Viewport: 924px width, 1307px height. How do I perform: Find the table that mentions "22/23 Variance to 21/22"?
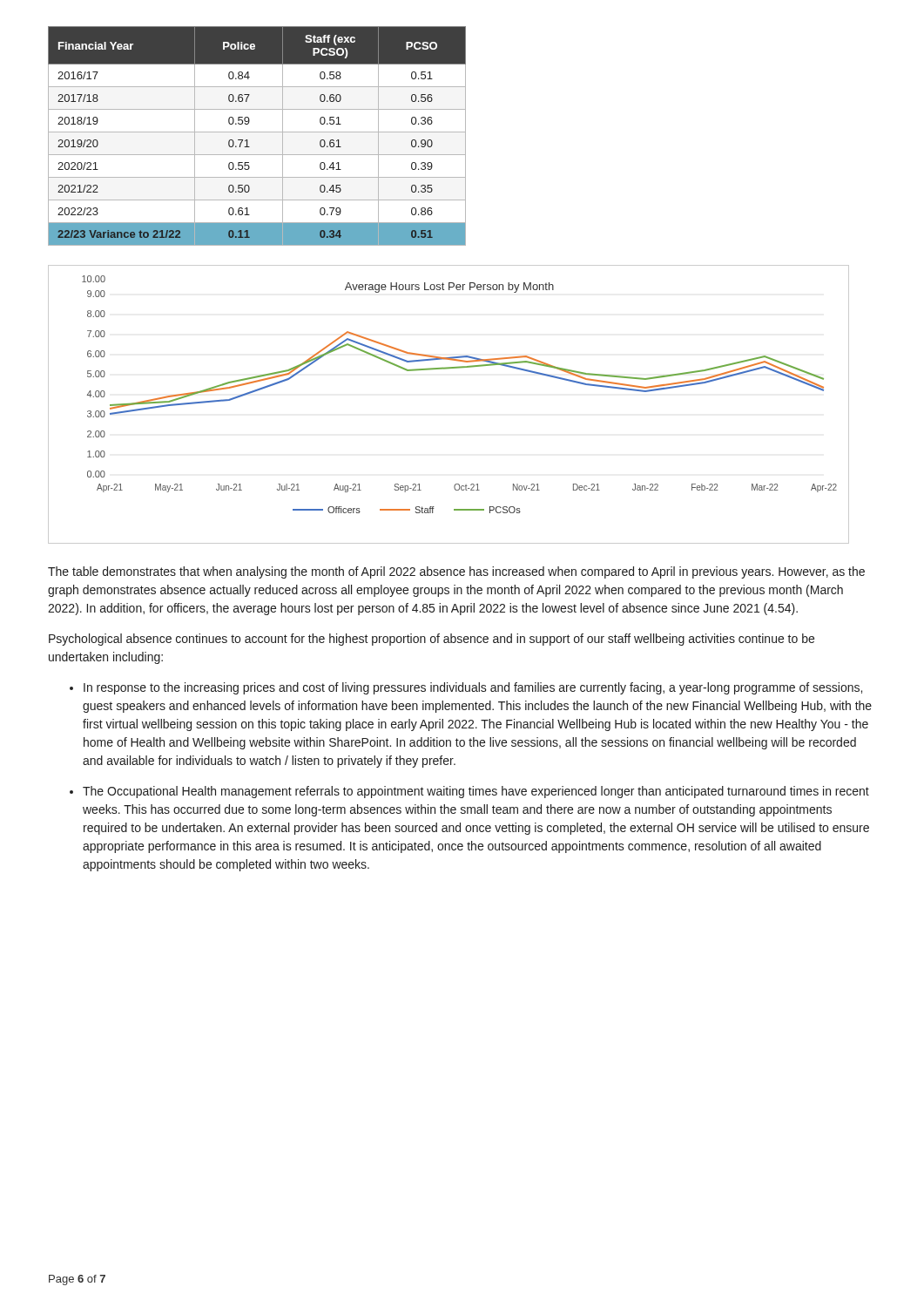point(462,136)
